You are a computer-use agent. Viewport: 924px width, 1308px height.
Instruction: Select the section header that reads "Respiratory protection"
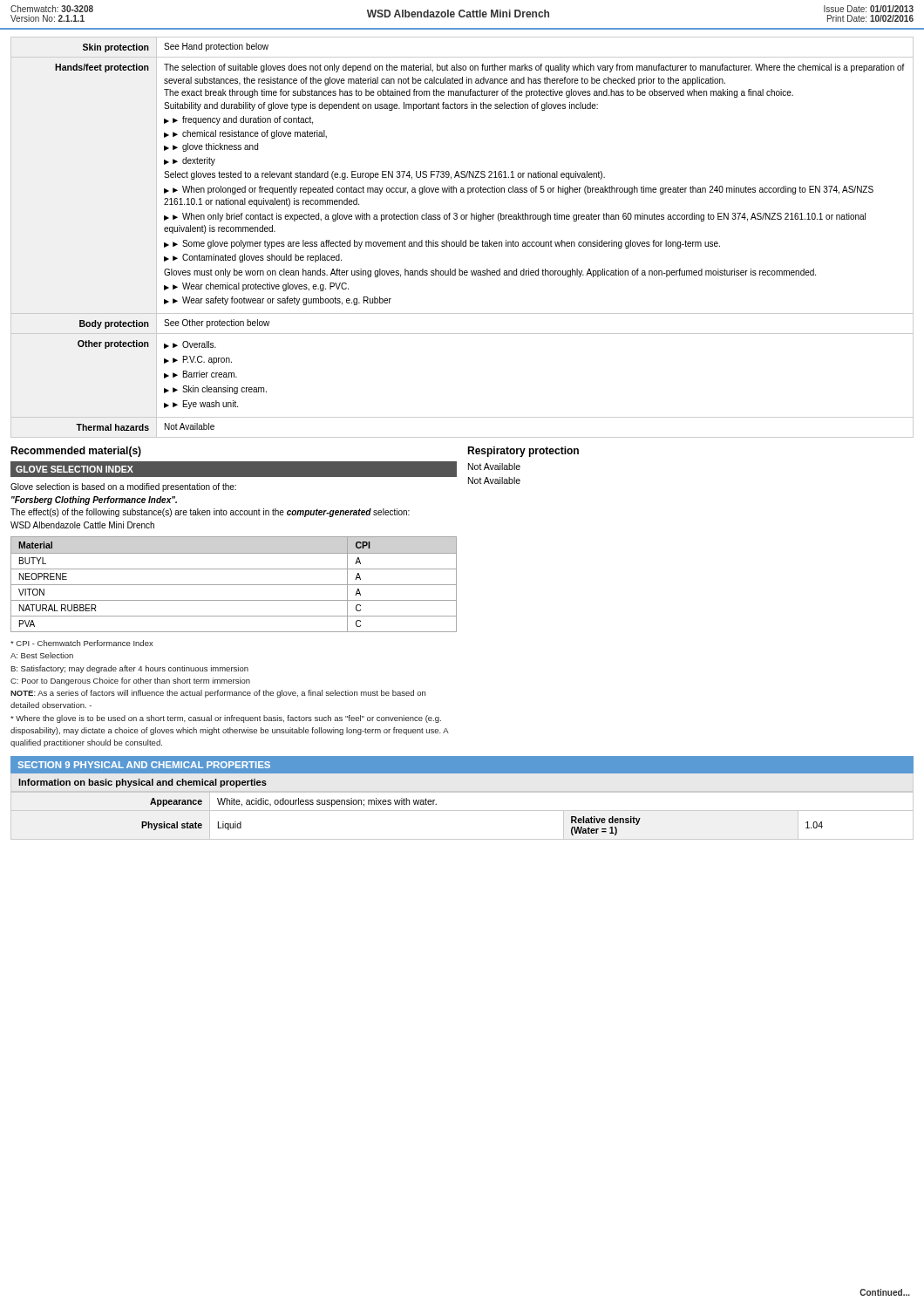[x=523, y=451]
